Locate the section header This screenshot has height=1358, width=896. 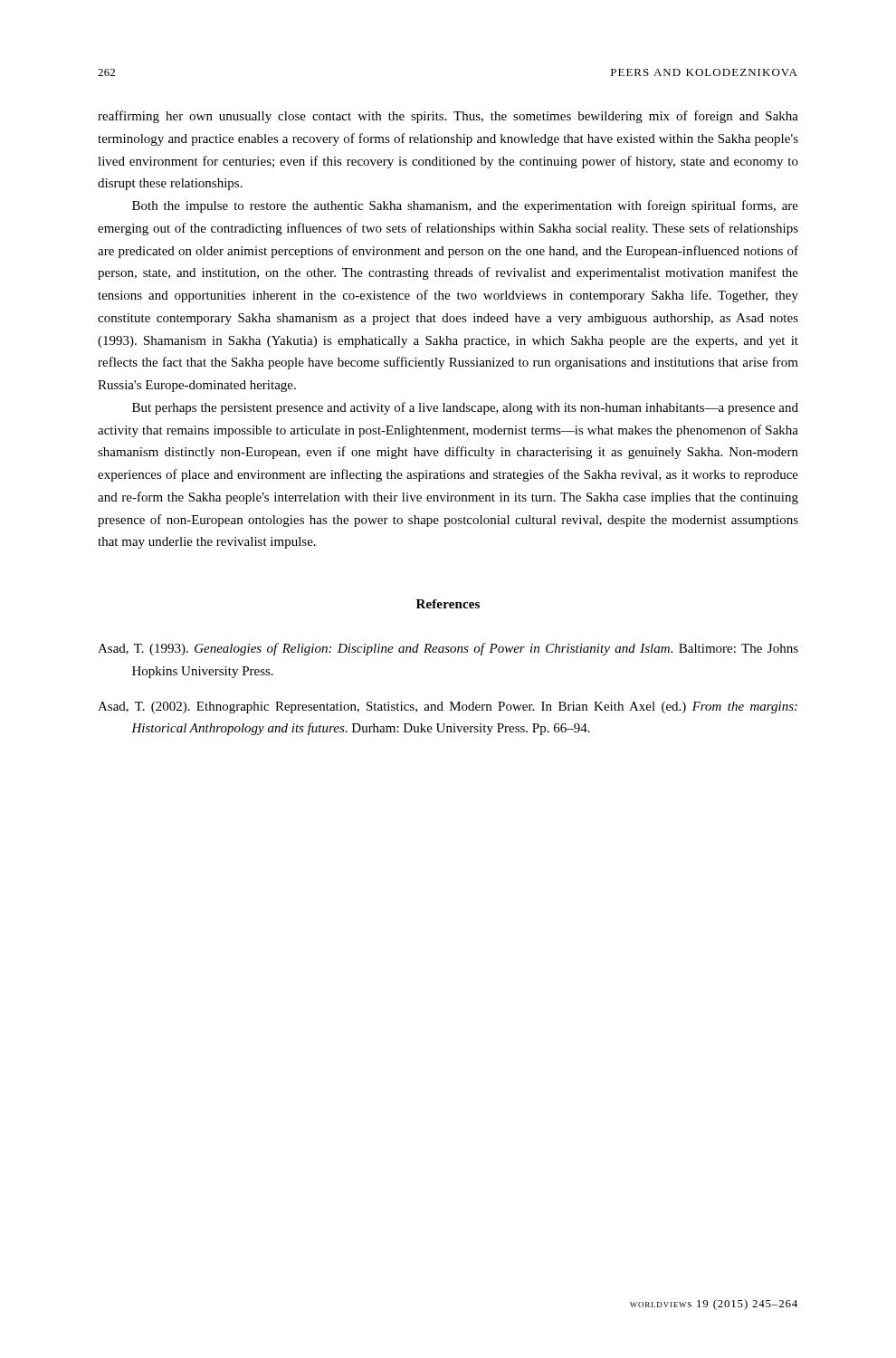point(448,604)
